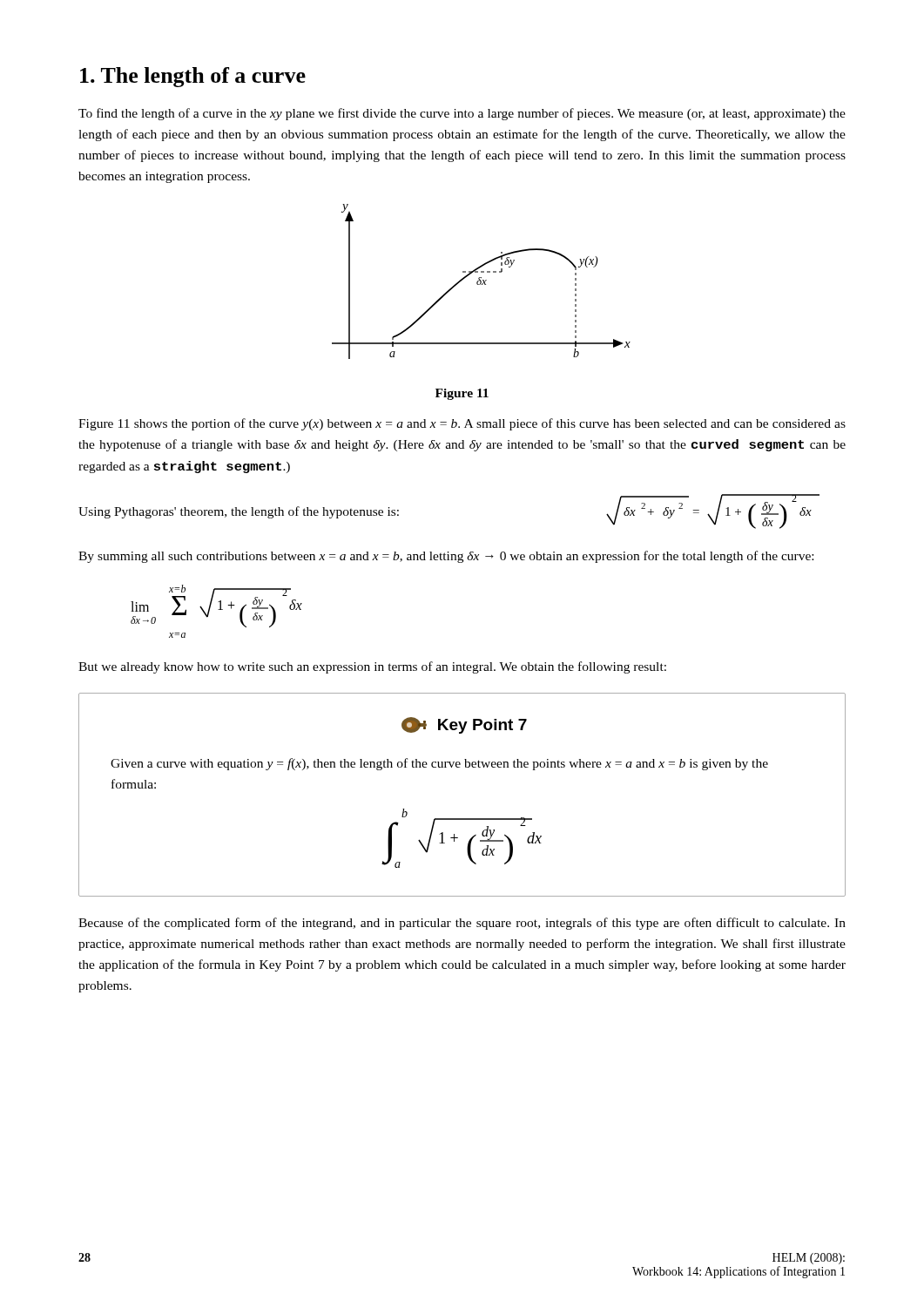
Task: Find the illustration
Action: [x=462, y=291]
